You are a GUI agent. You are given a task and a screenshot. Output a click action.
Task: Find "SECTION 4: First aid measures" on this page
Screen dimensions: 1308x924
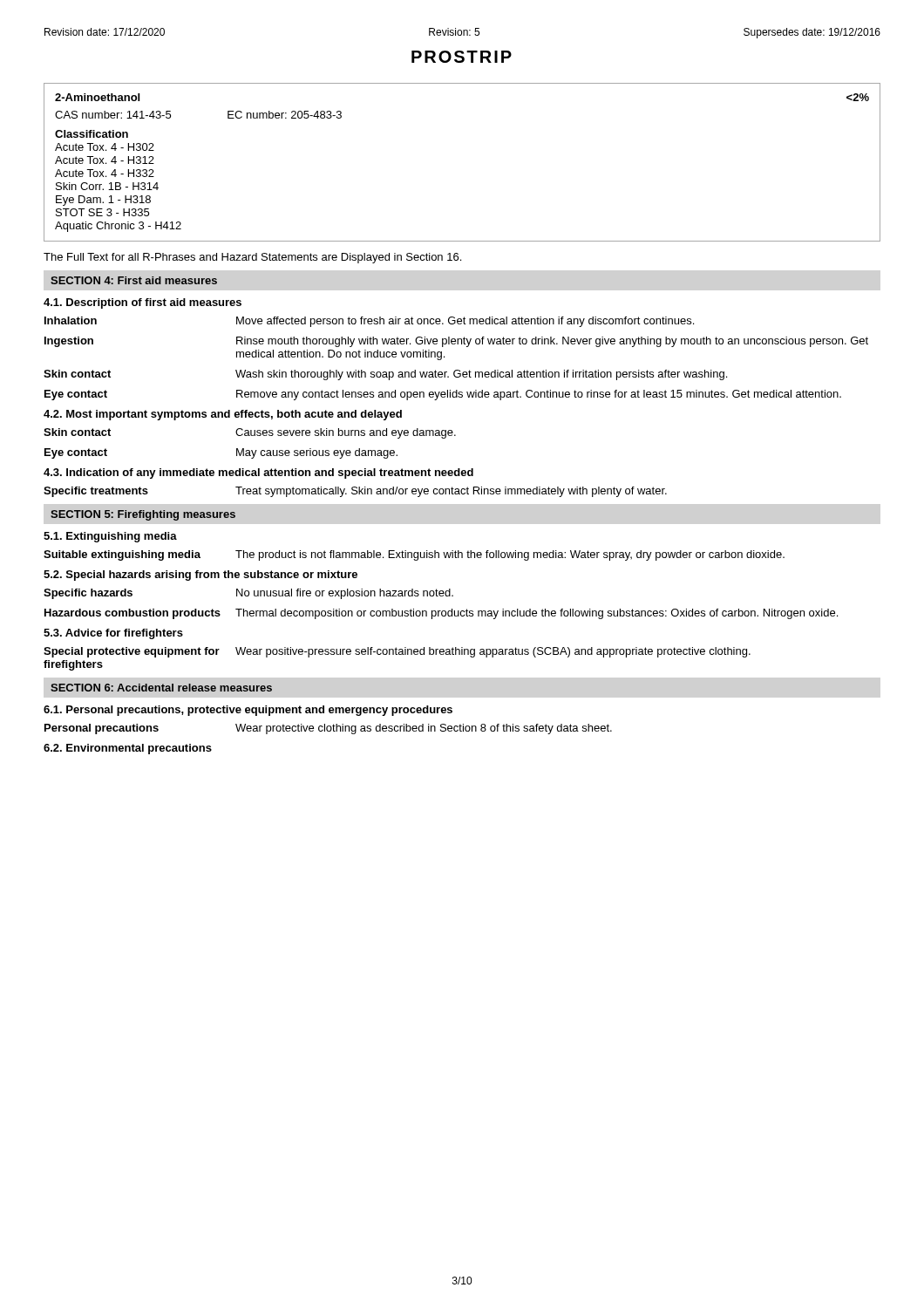click(134, 280)
